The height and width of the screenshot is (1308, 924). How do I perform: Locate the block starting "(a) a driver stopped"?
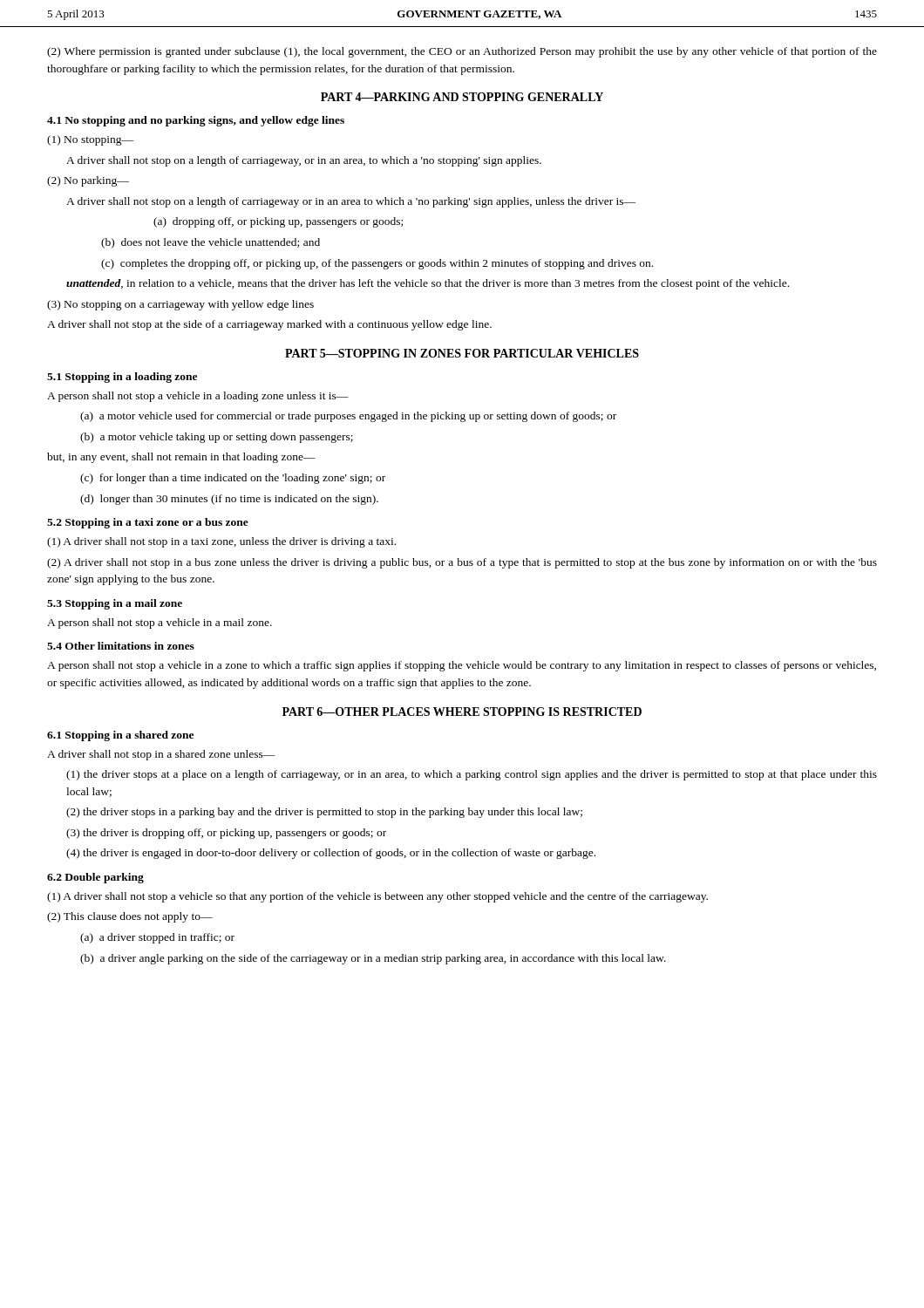tap(157, 938)
